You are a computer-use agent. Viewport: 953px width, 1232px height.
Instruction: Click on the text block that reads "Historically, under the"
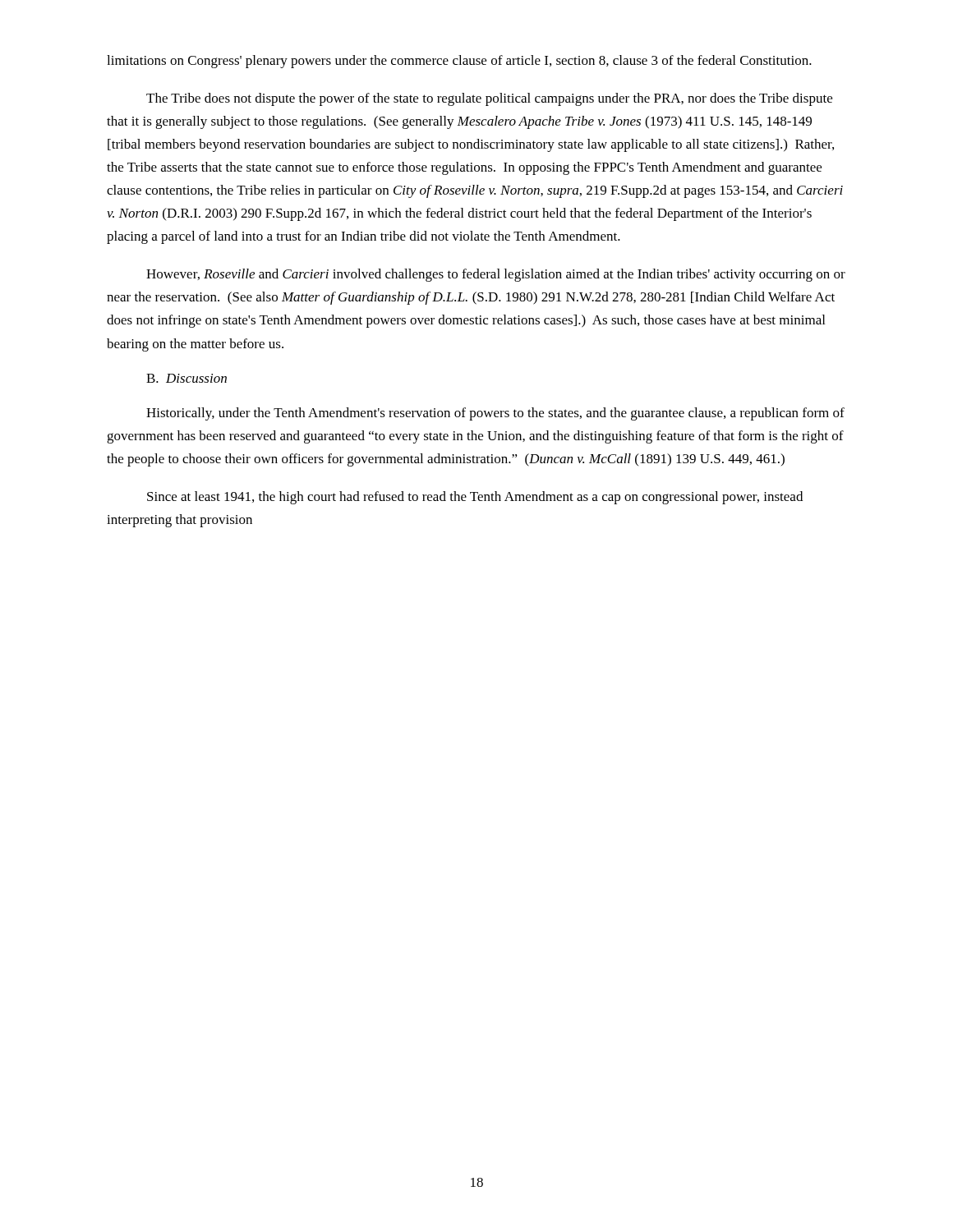pyautogui.click(x=476, y=436)
